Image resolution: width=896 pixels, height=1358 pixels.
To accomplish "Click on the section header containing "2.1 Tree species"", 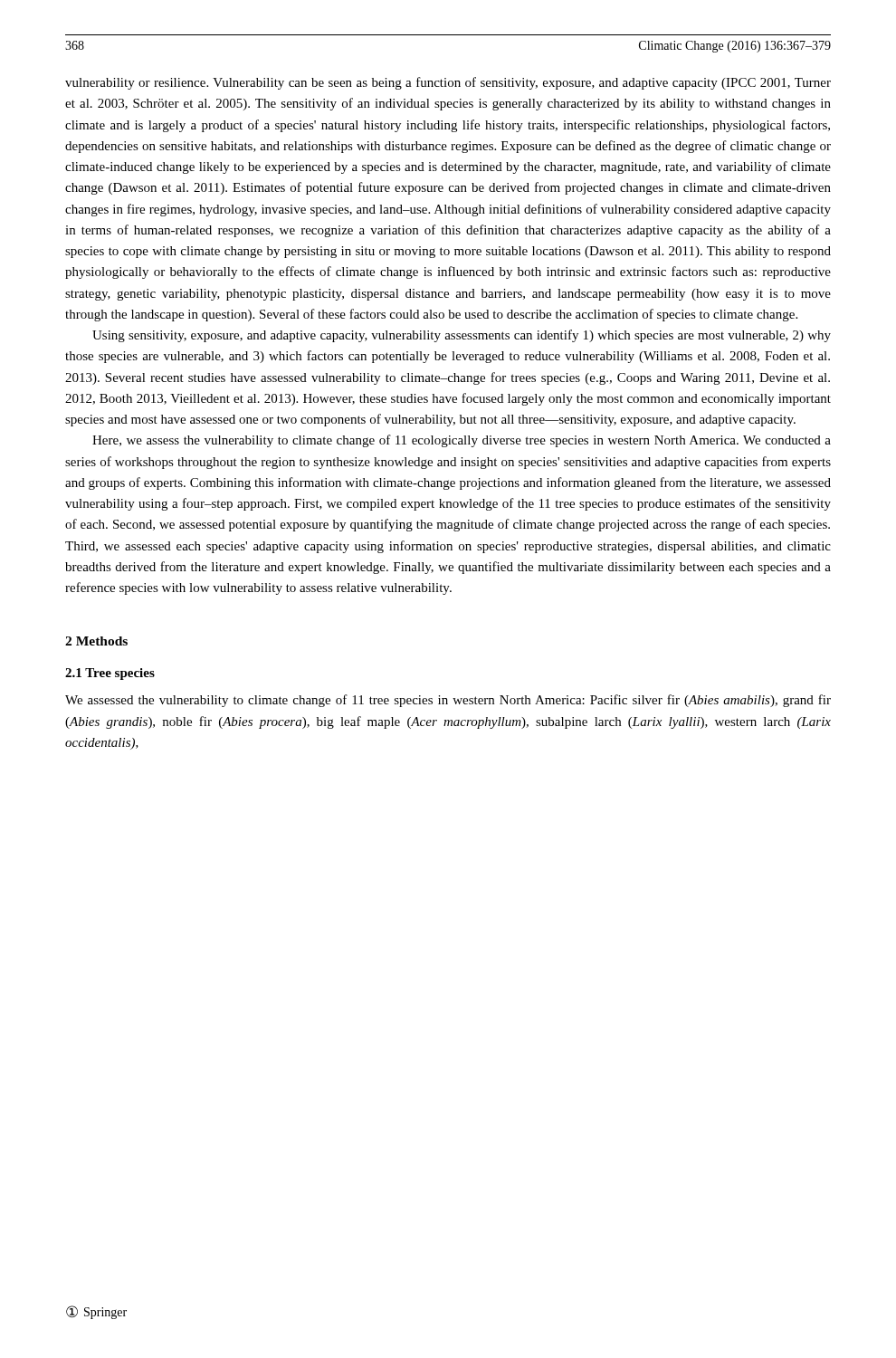I will 110,673.
